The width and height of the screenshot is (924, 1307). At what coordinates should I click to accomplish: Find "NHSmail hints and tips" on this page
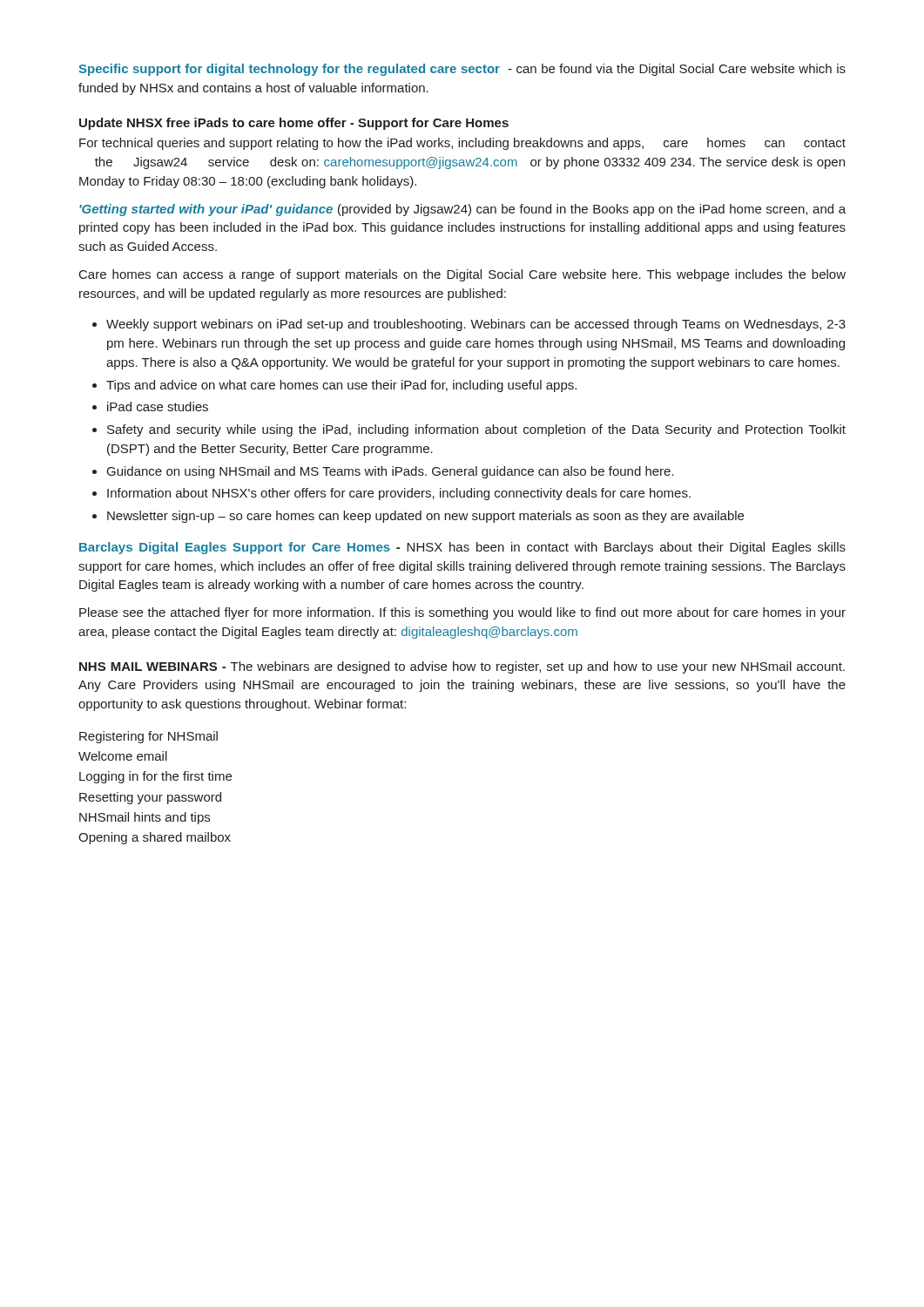pyautogui.click(x=145, y=818)
